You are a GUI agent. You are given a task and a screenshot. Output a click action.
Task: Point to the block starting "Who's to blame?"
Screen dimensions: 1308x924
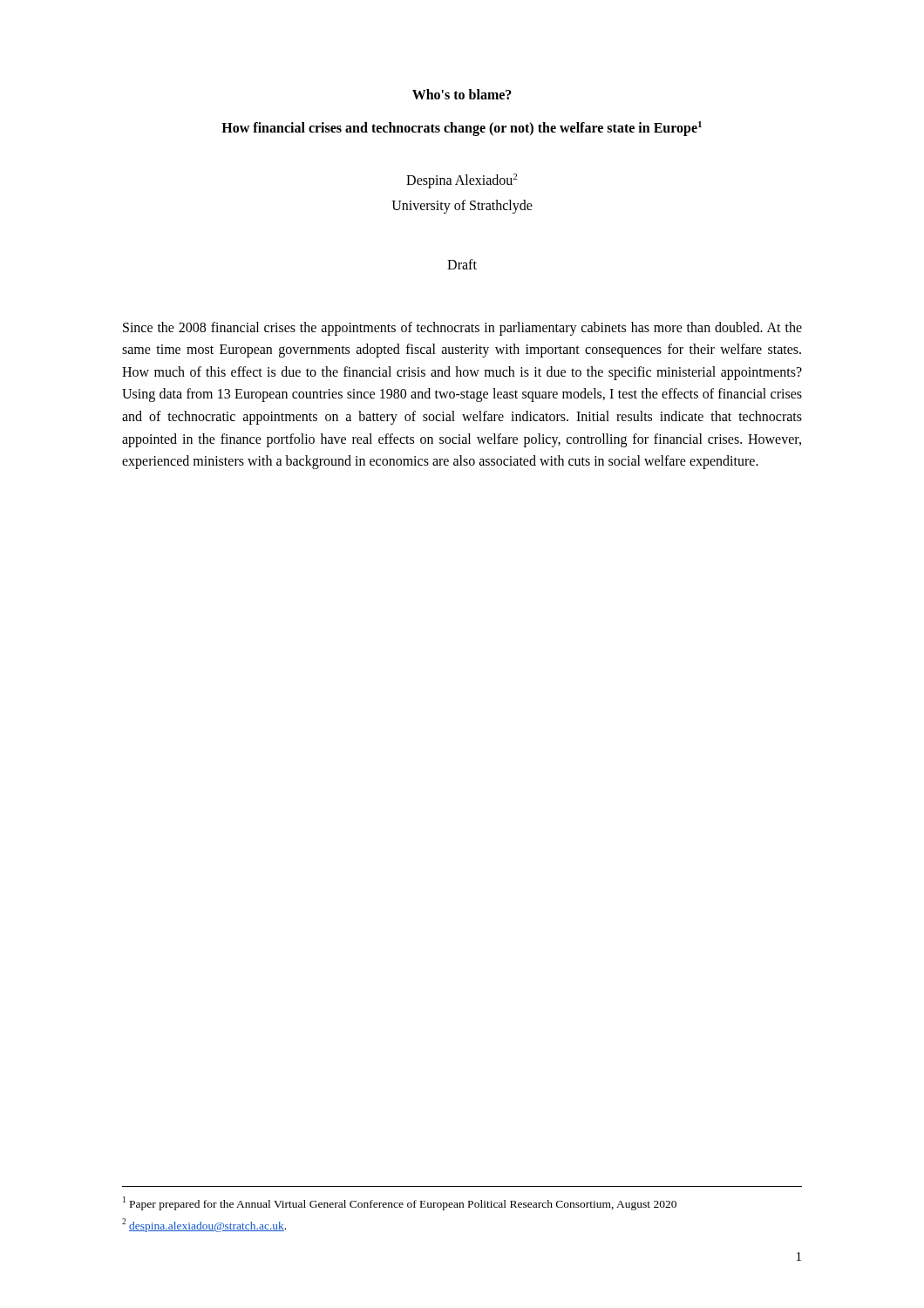[x=462, y=95]
